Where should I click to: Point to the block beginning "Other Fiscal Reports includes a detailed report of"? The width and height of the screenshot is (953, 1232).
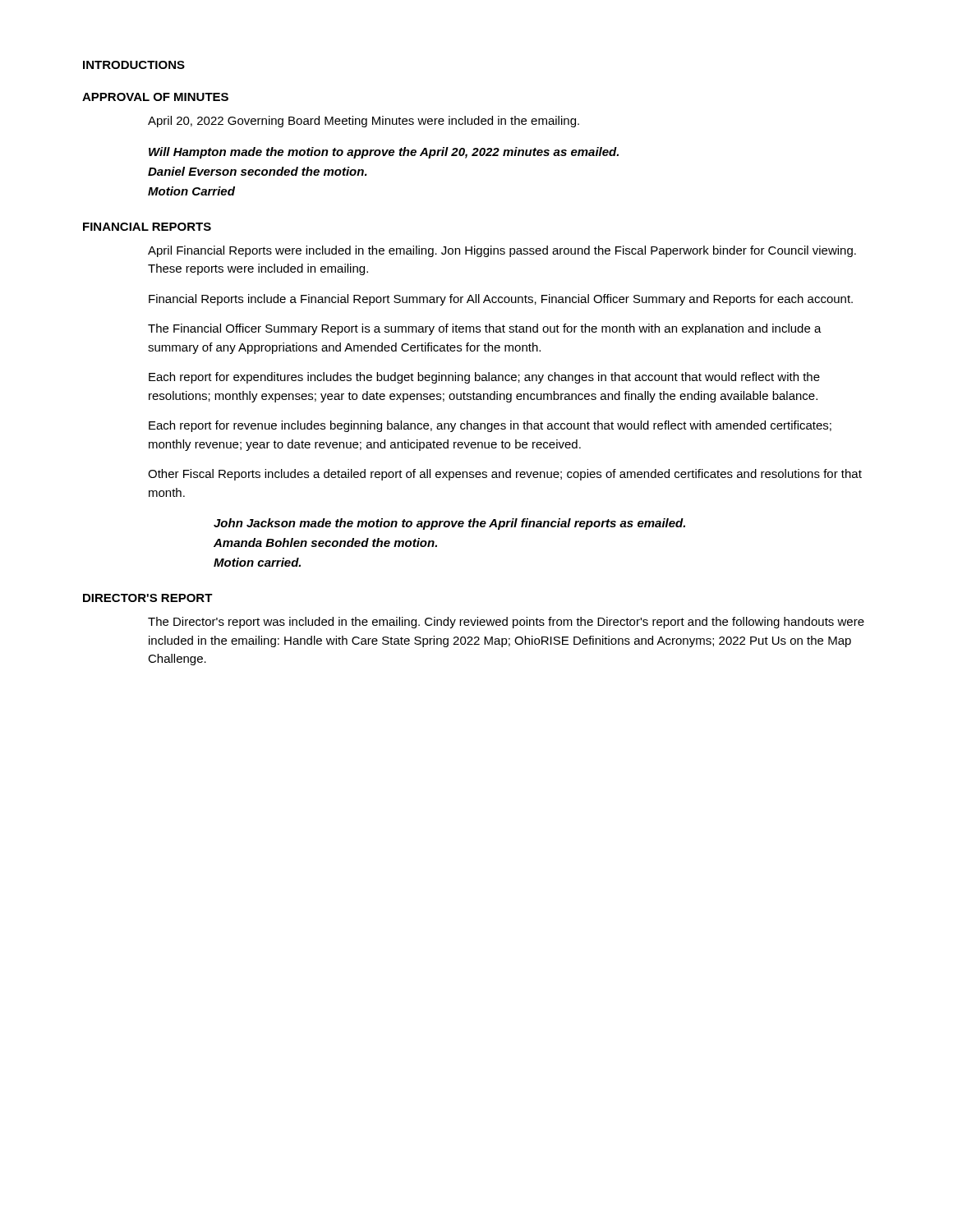point(505,483)
